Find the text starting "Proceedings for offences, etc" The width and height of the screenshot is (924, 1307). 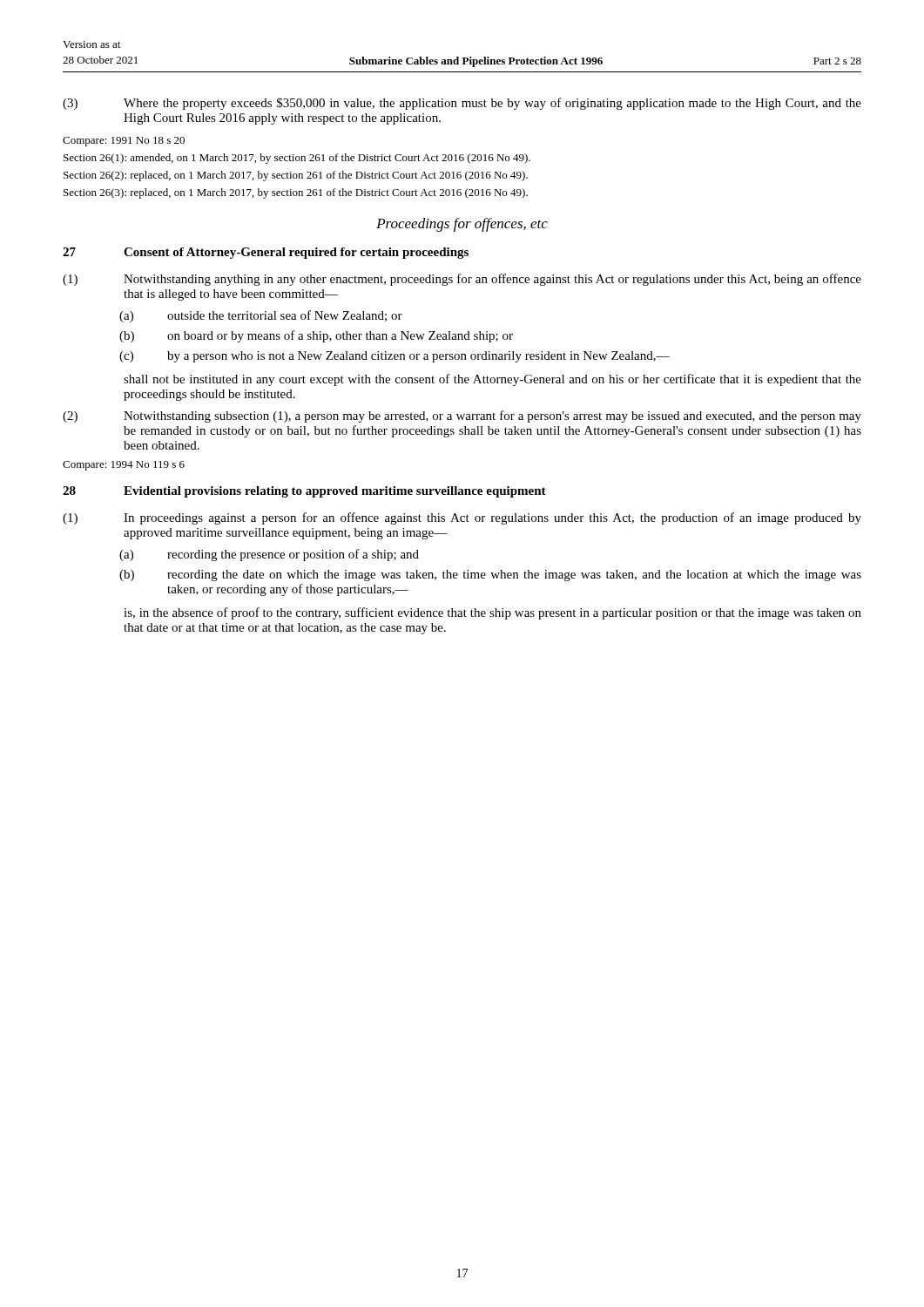[x=462, y=223]
